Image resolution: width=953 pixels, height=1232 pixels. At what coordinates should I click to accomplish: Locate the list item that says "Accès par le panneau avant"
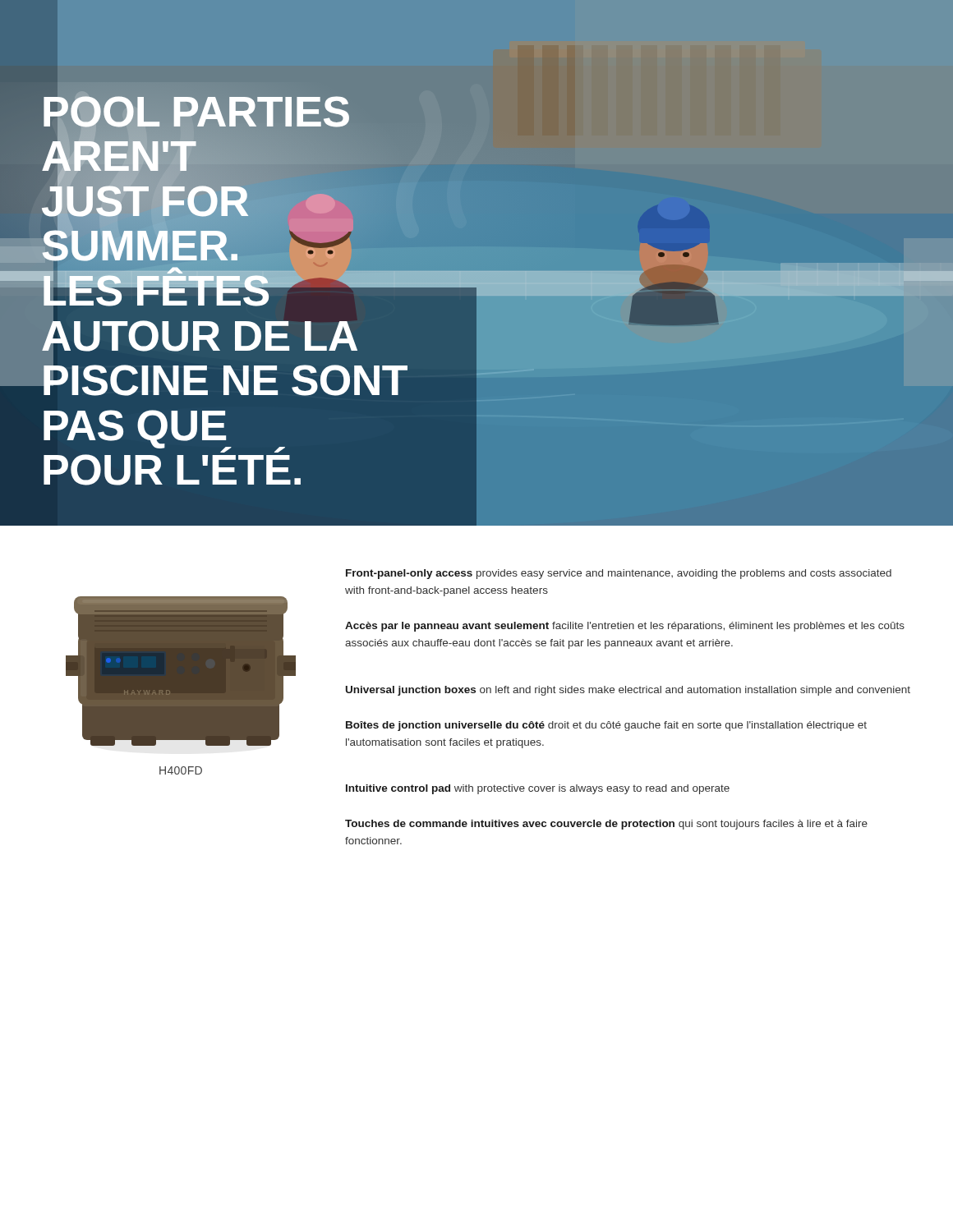tap(629, 635)
